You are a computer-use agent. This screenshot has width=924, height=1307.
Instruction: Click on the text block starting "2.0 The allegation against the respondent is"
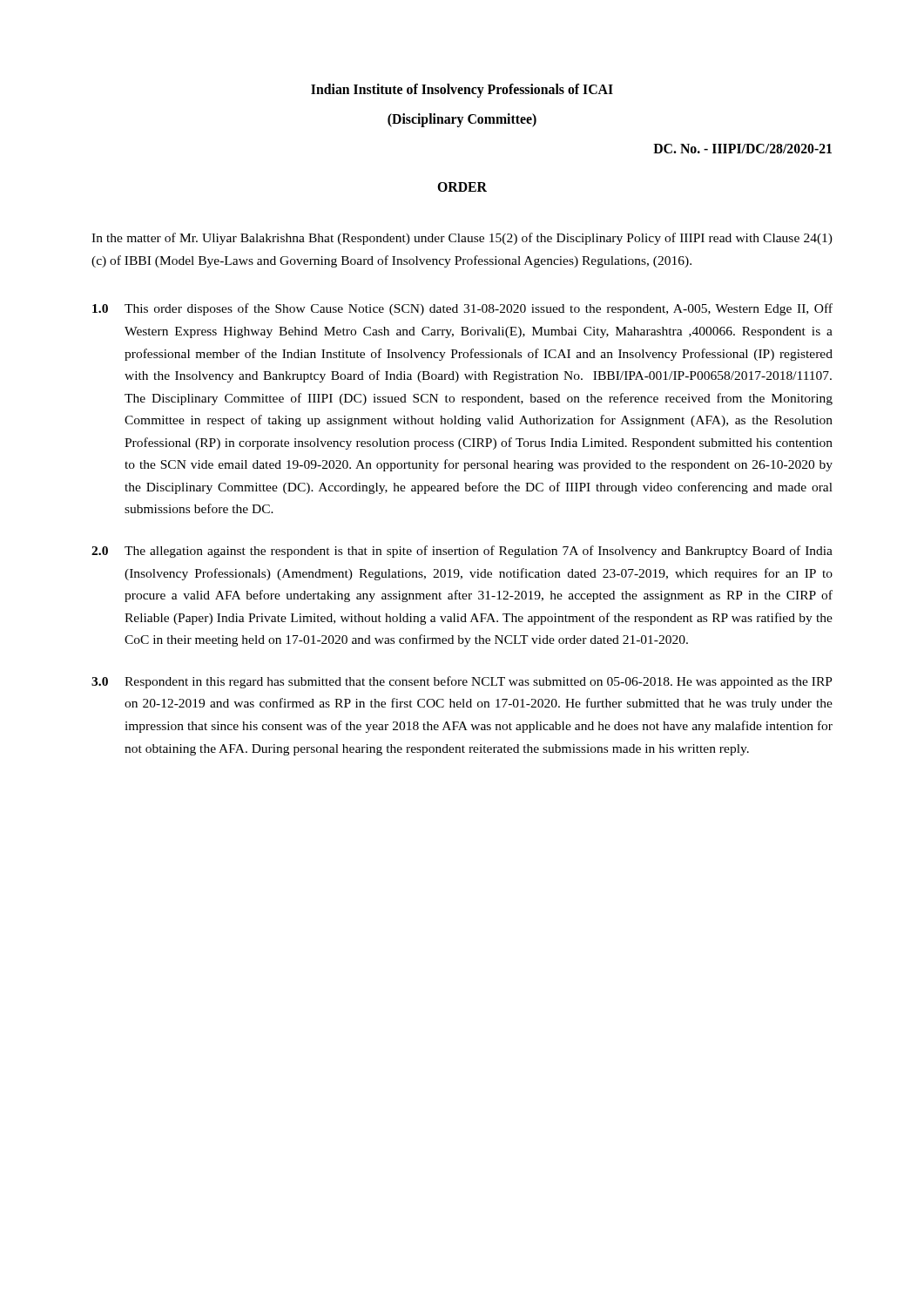tap(462, 595)
